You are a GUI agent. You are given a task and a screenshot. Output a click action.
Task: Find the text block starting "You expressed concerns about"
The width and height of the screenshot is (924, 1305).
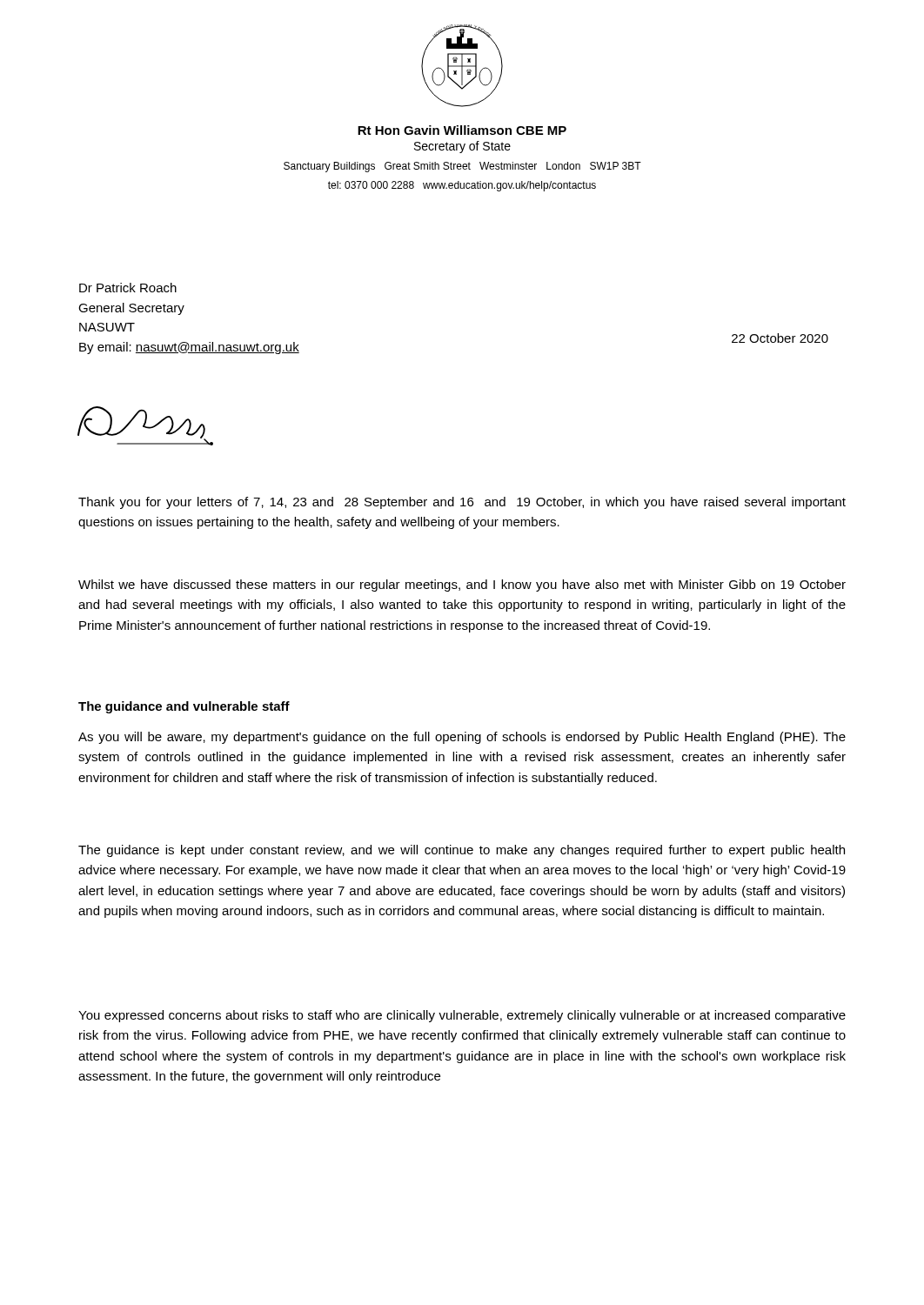coord(462,1045)
